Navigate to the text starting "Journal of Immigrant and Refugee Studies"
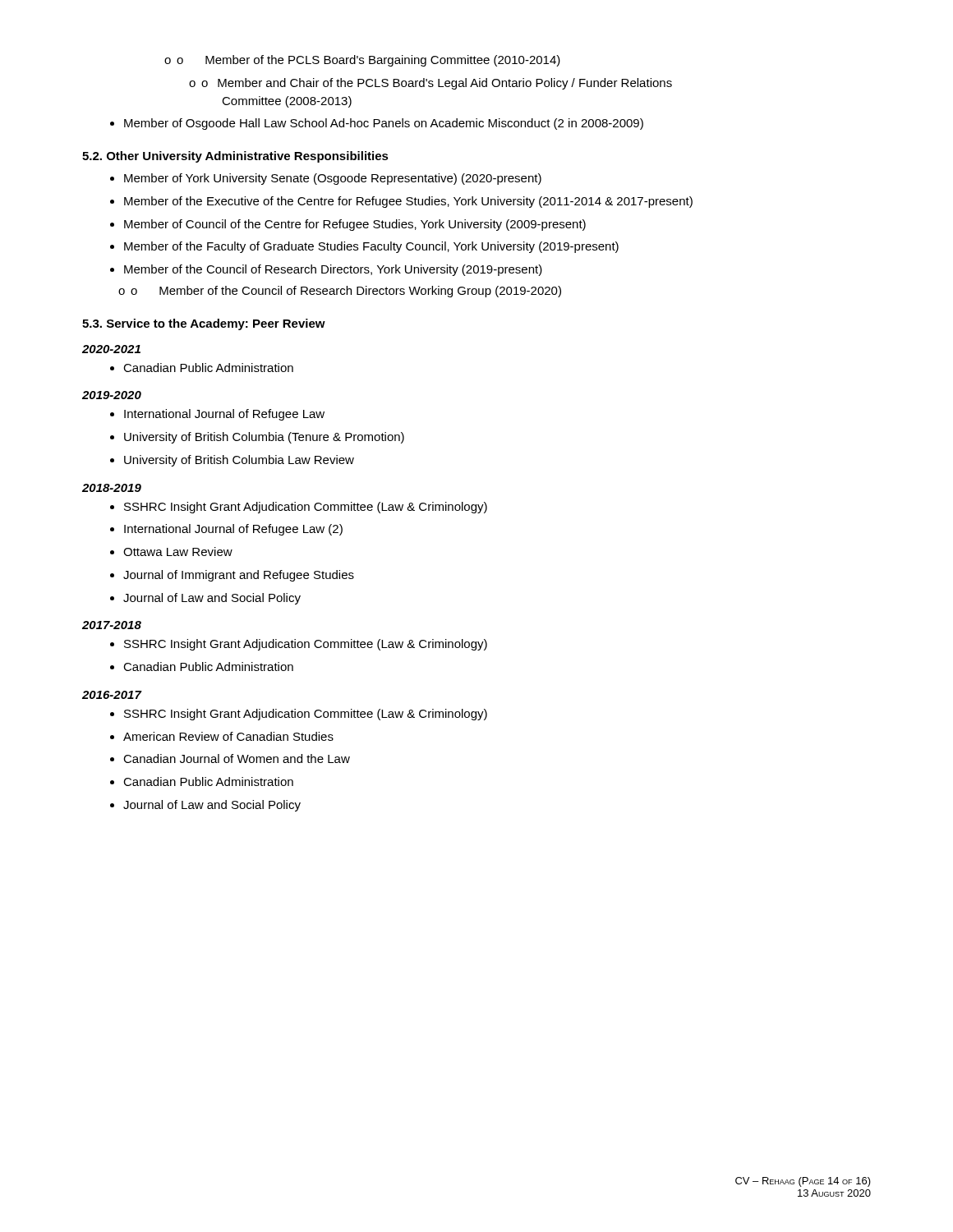This screenshot has height=1232, width=953. click(x=239, y=576)
